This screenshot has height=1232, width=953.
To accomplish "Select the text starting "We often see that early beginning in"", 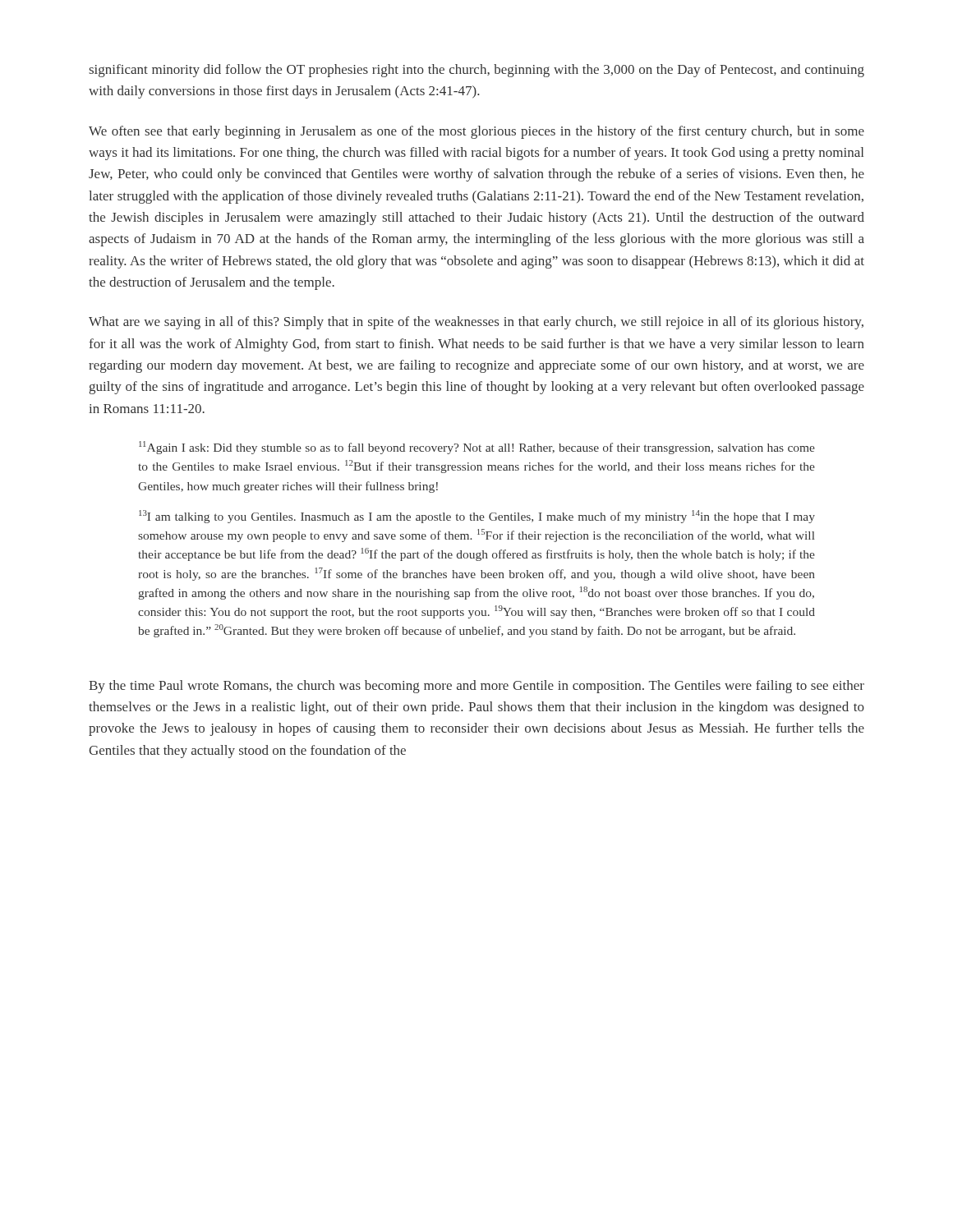I will (x=476, y=206).
